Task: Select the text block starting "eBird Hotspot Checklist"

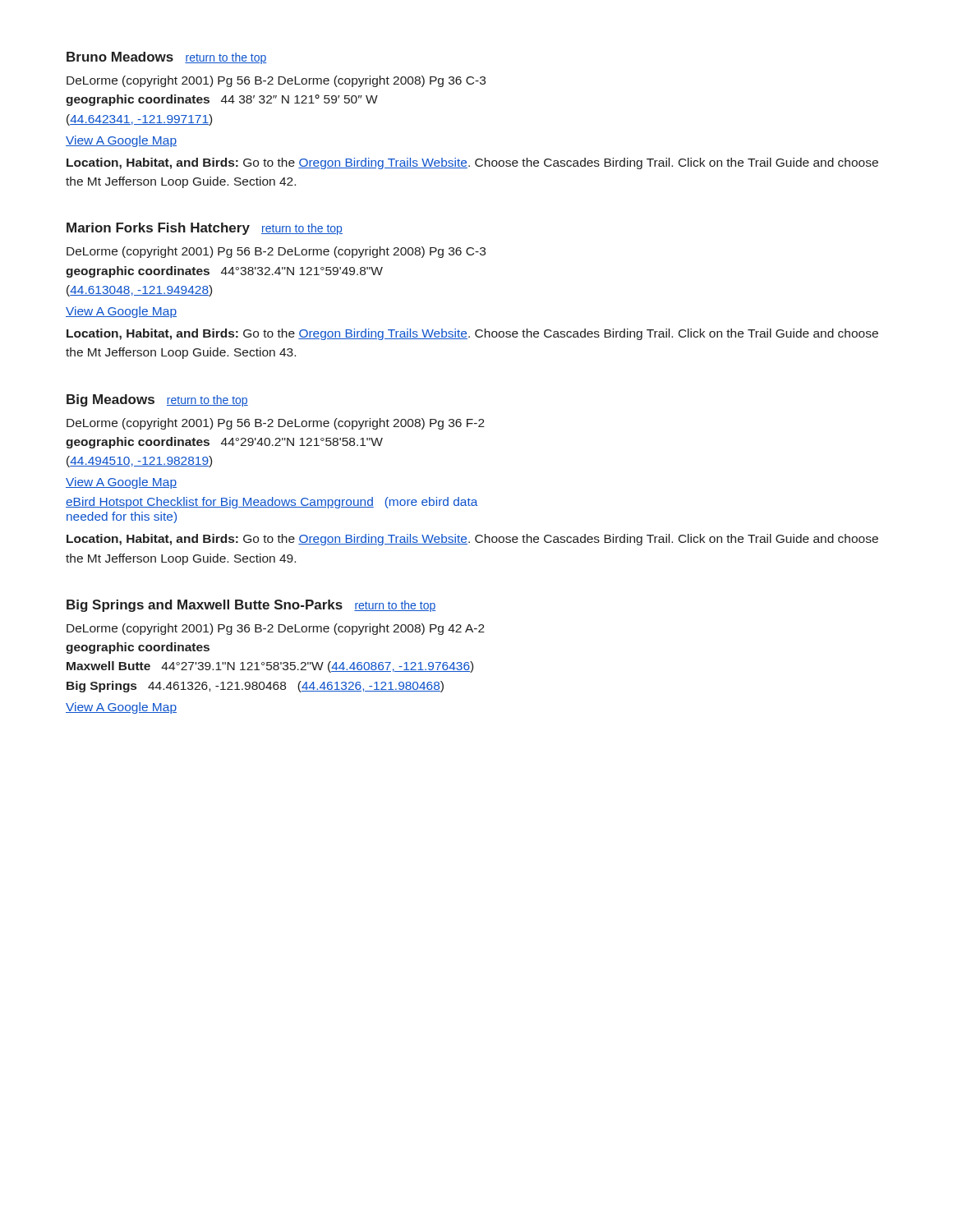Action: [272, 509]
